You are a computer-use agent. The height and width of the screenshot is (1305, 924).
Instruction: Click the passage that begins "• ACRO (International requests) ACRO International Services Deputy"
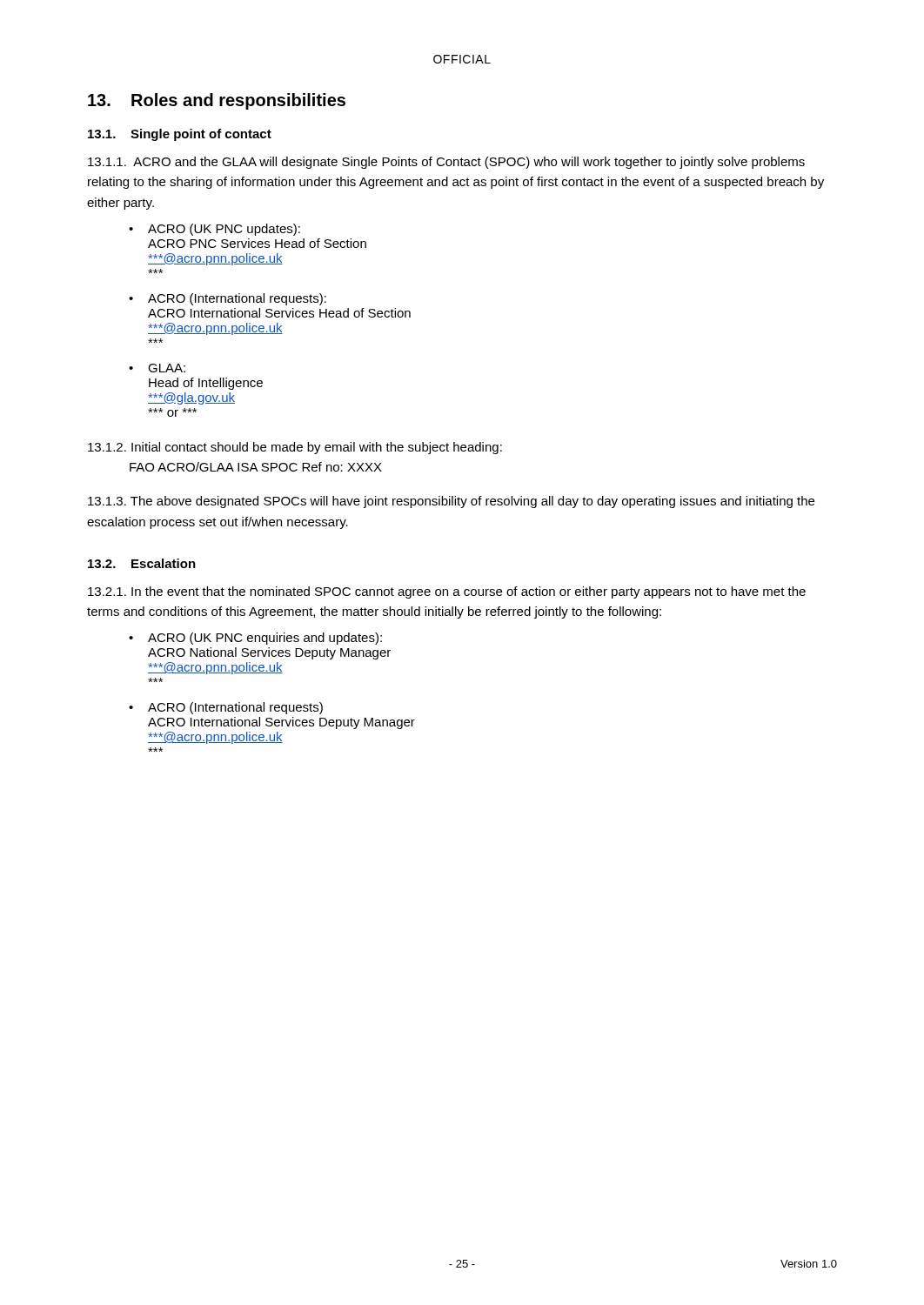tap(272, 729)
